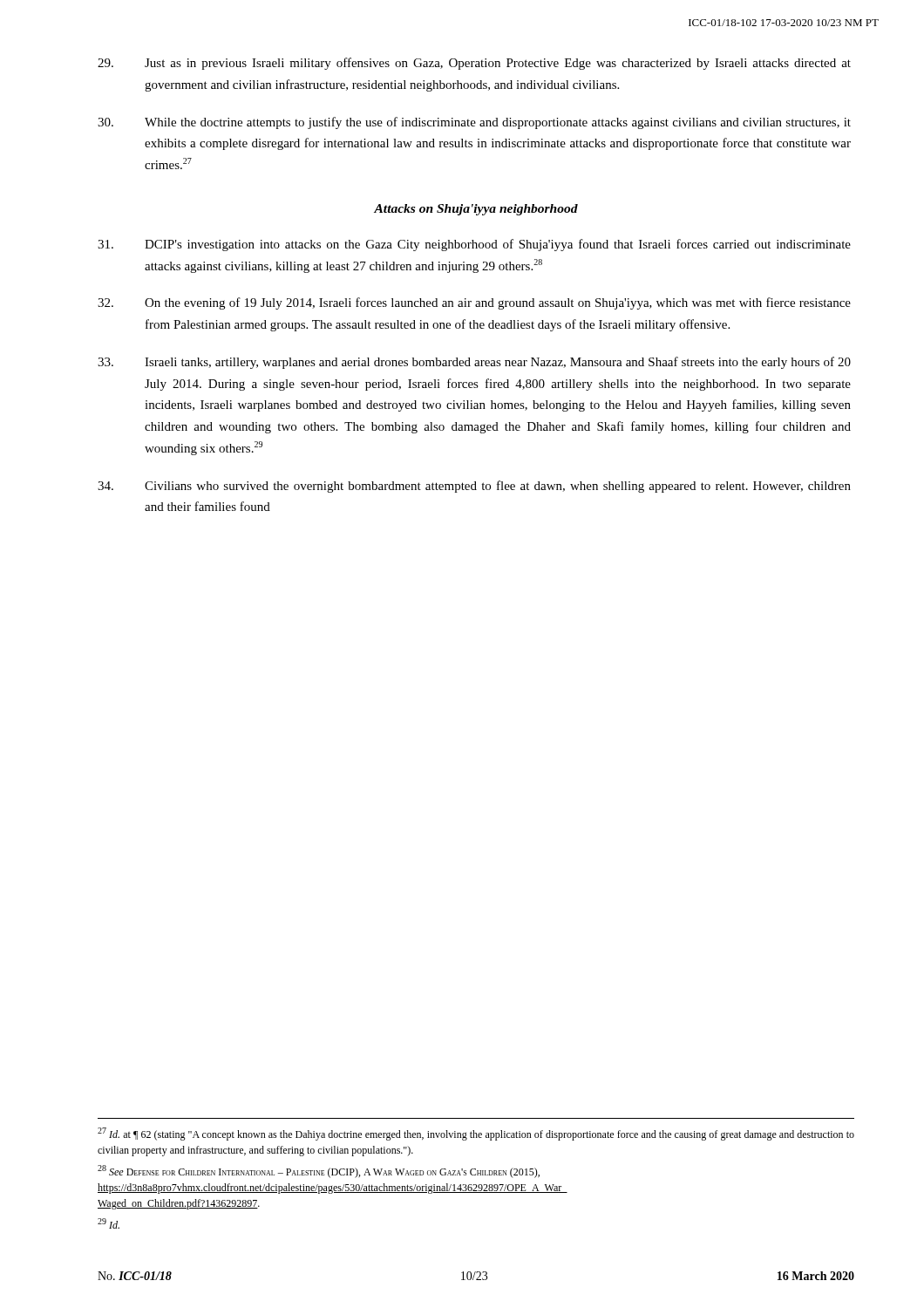The image size is (924, 1308).
Task: Find the text block starting "While the doctrine"
Action: point(474,144)
